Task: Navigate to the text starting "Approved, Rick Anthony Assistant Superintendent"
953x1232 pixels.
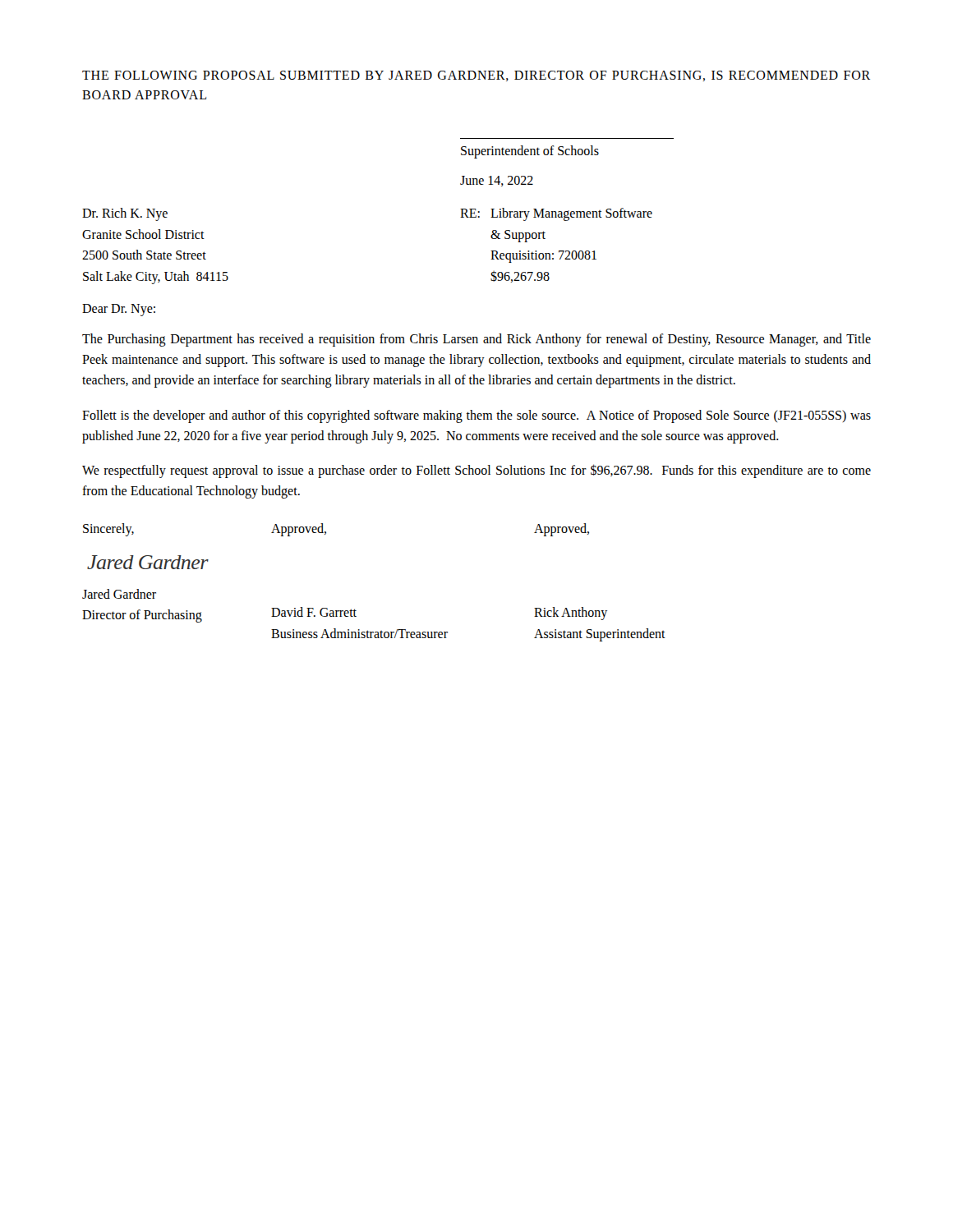Action: click(562, 530)
